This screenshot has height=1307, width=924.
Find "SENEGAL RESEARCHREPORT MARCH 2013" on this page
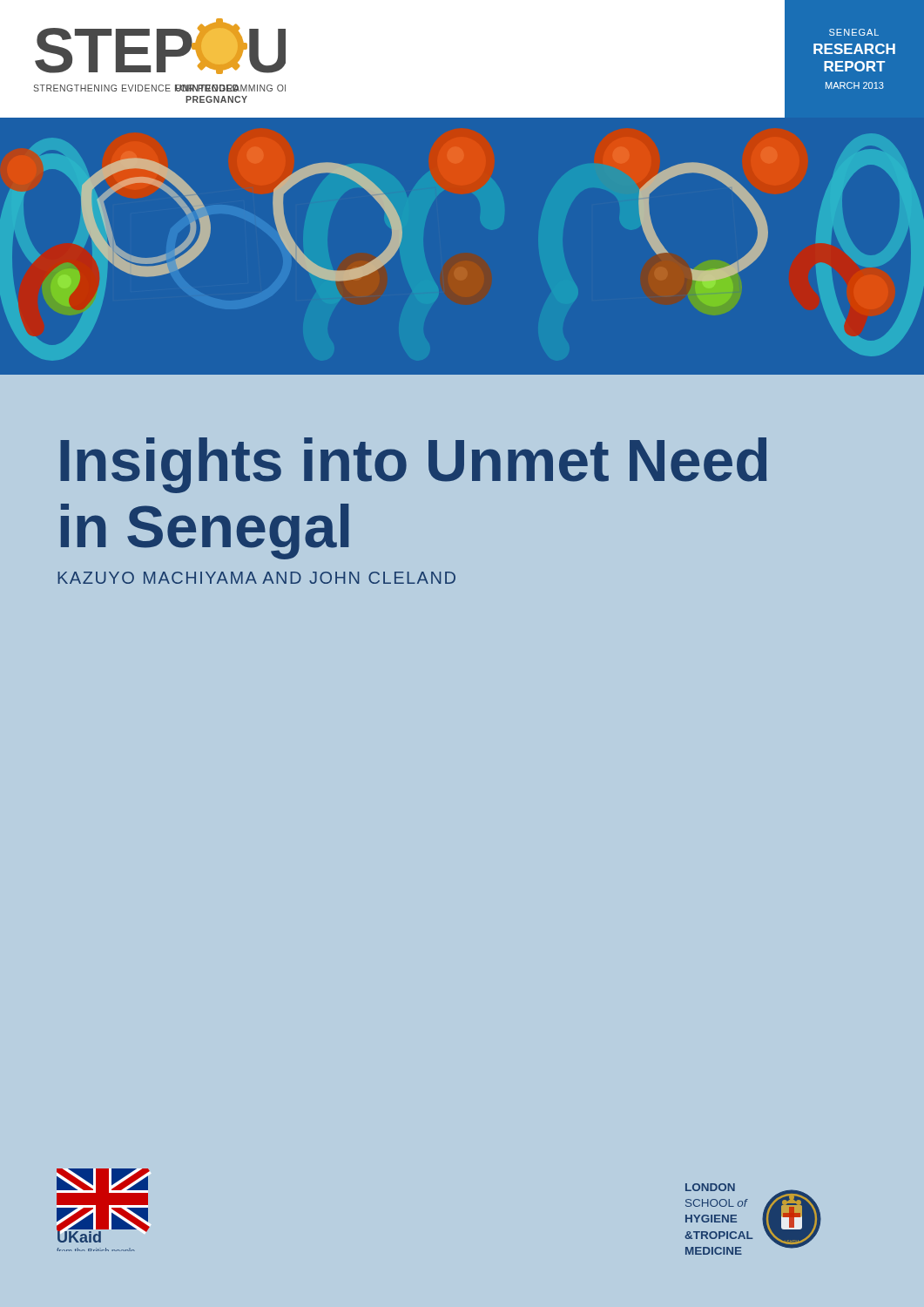[x=854, y=59]
